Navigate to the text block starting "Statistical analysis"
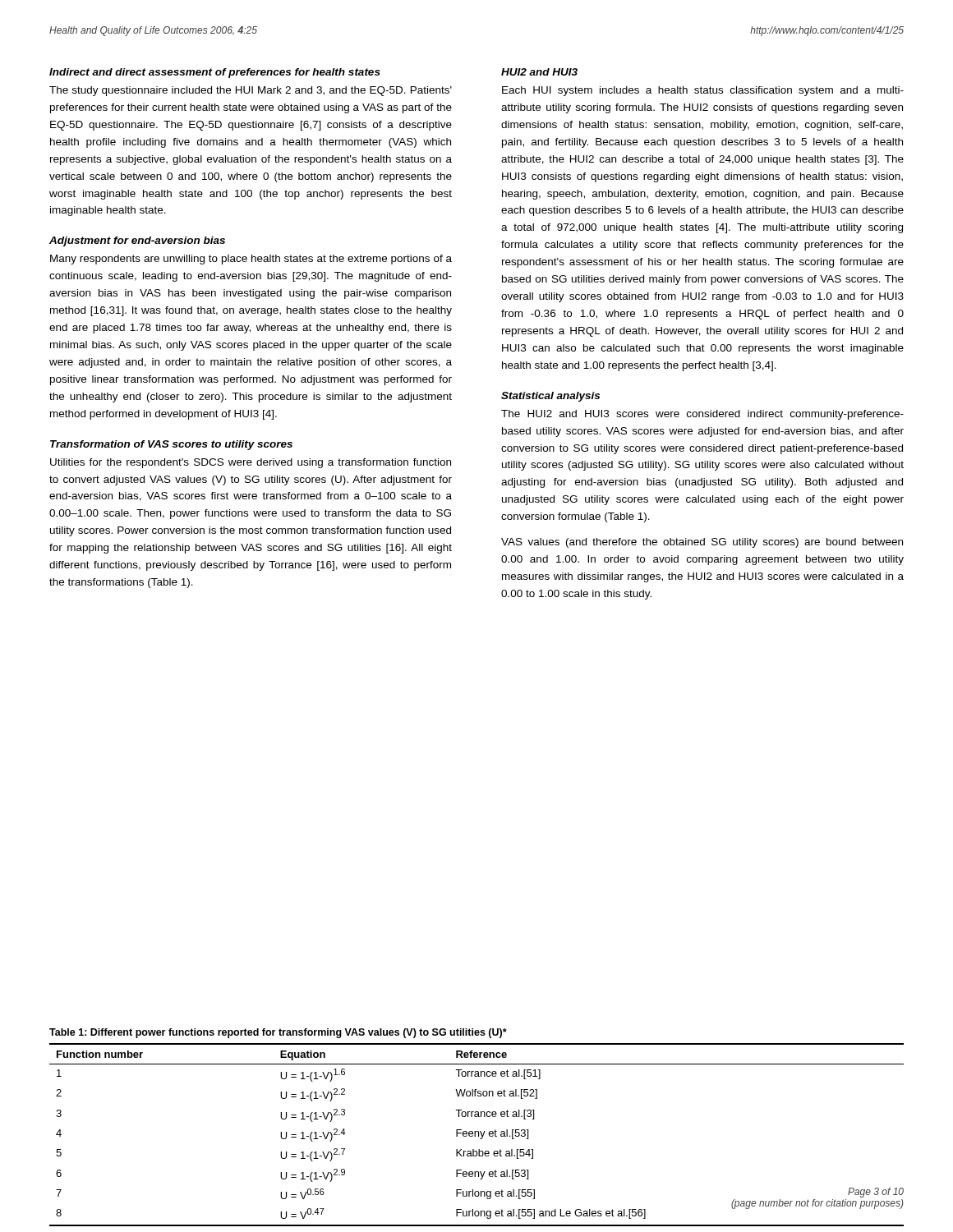The width and height of the screenshot is (953, 1232). 551,395
